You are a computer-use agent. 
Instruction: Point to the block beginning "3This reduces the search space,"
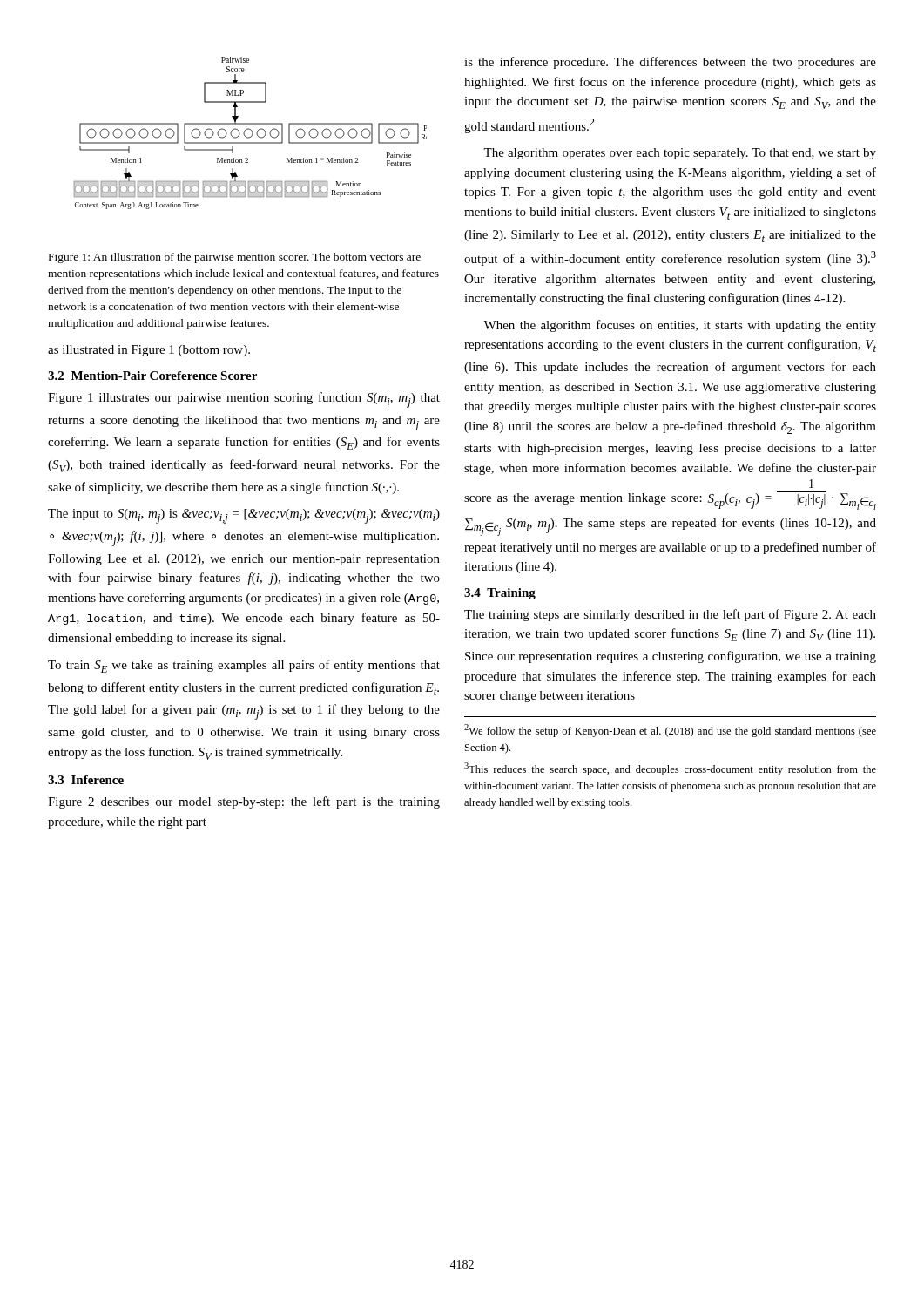[x=670, y=785]
